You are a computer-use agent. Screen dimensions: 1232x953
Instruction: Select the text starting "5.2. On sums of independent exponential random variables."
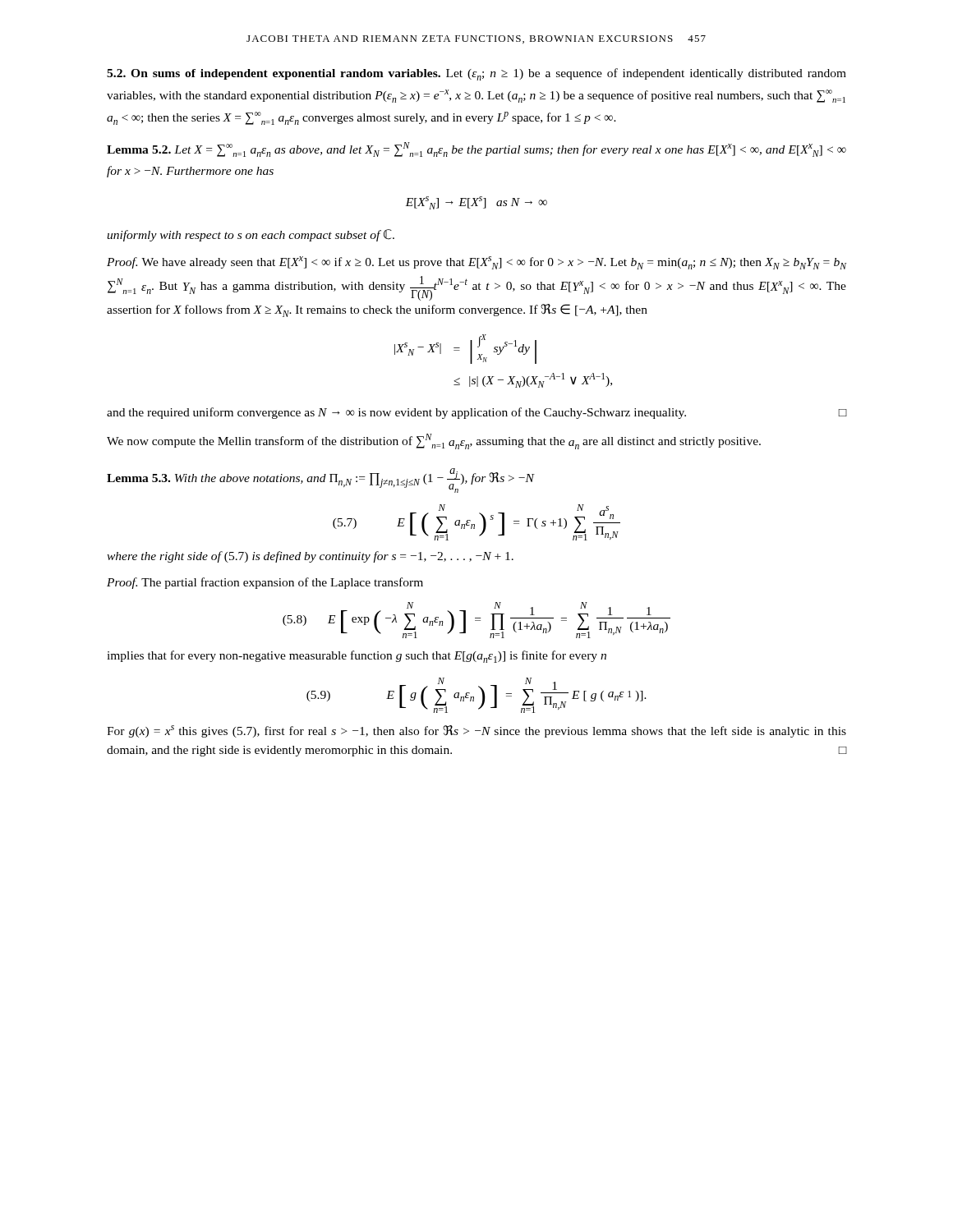pos(476,97)
